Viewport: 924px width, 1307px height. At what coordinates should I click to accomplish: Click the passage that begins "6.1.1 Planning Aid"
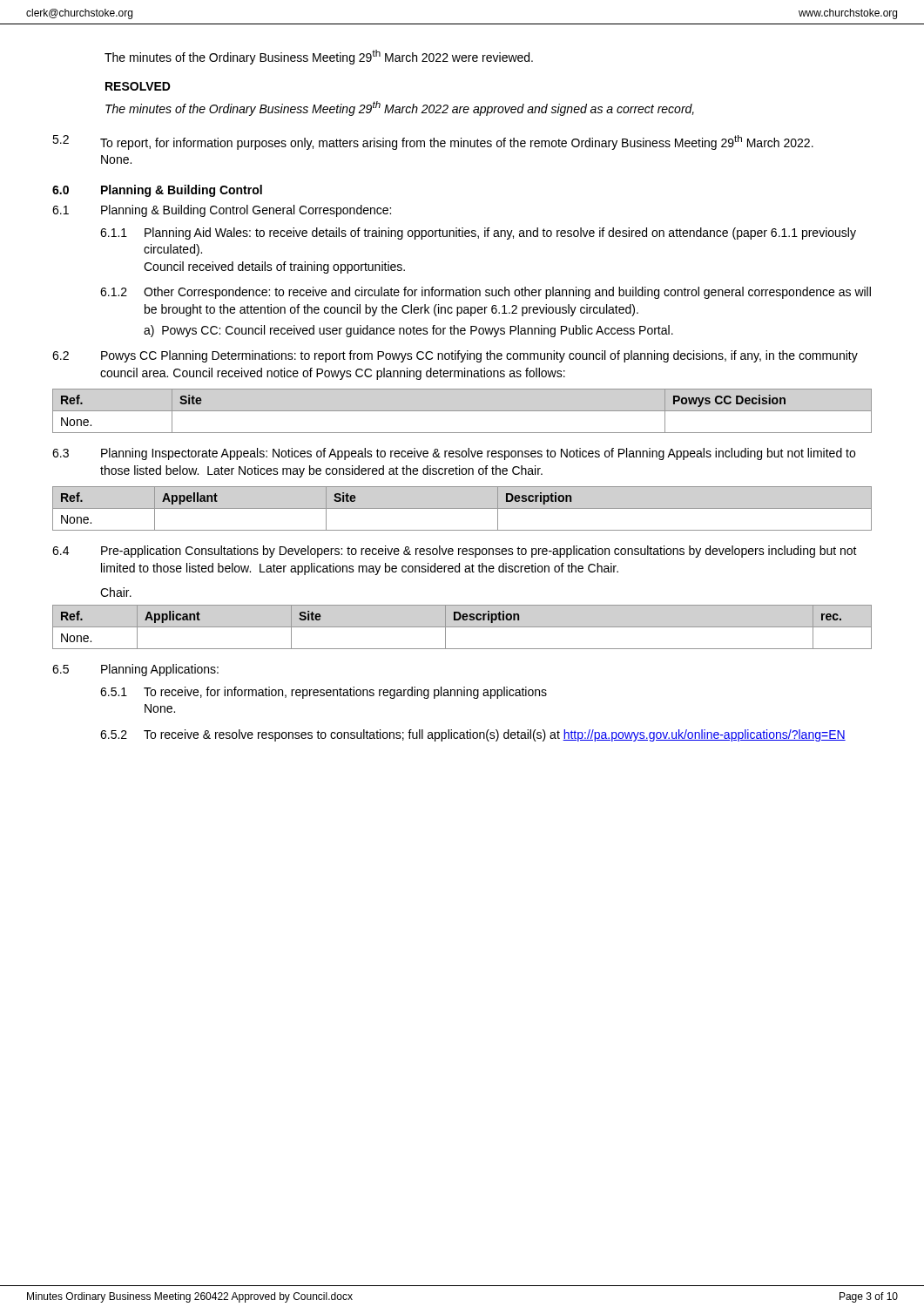[x=478, y=234]
